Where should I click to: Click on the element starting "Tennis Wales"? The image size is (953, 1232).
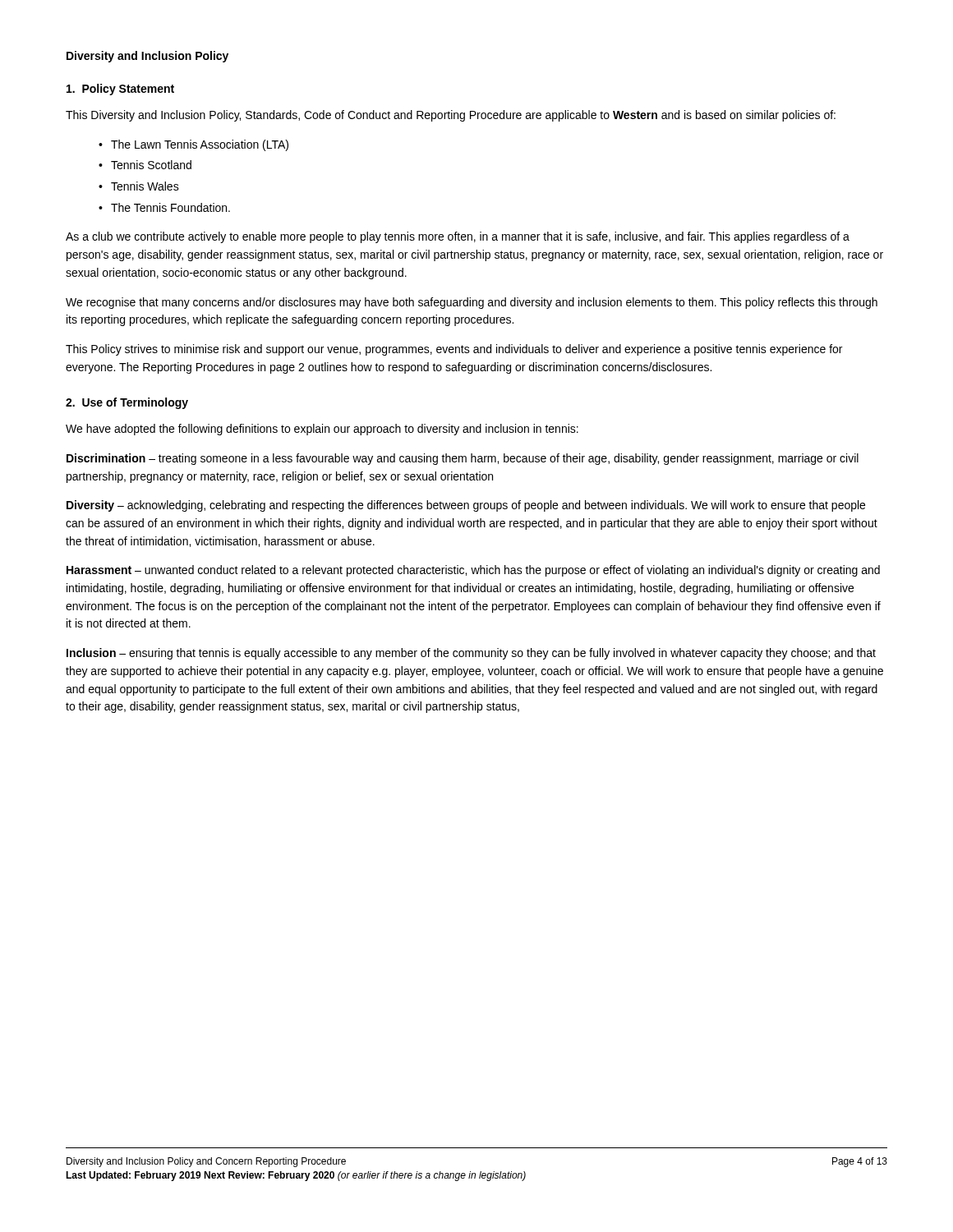145,186
